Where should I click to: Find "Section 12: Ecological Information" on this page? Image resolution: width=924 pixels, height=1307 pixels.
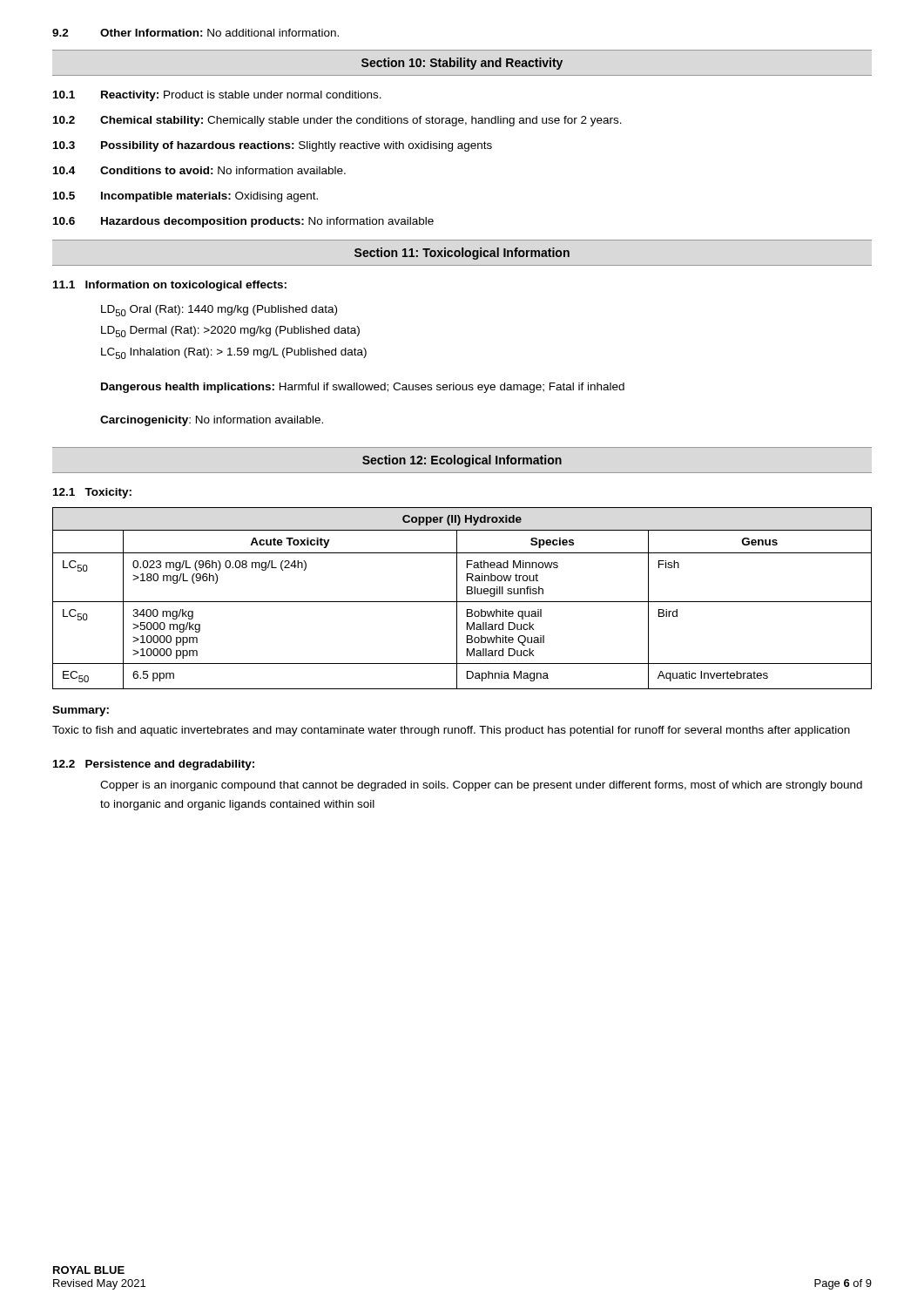point(462,460)
